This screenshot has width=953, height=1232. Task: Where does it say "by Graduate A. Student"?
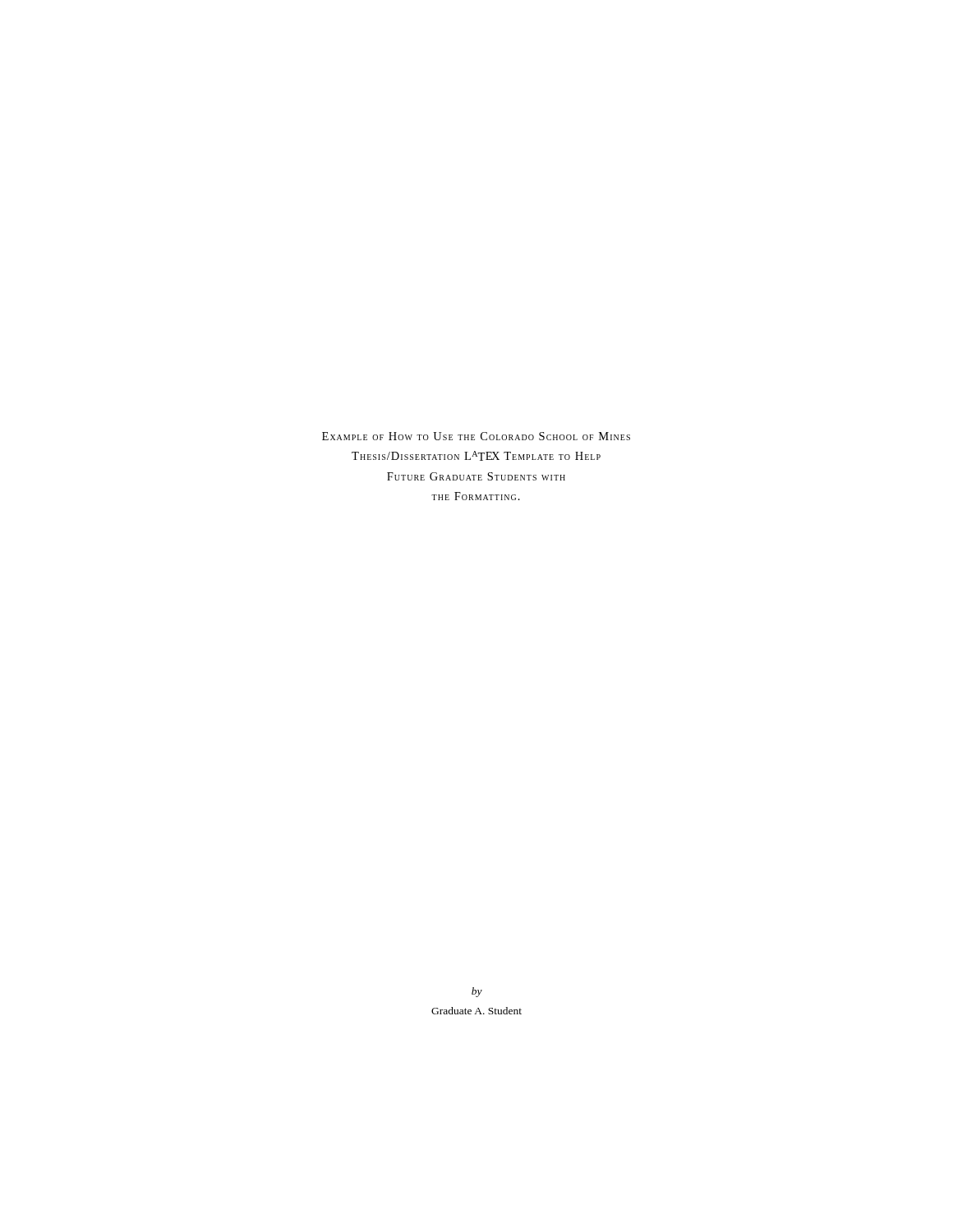click(x=476, y=1001)
